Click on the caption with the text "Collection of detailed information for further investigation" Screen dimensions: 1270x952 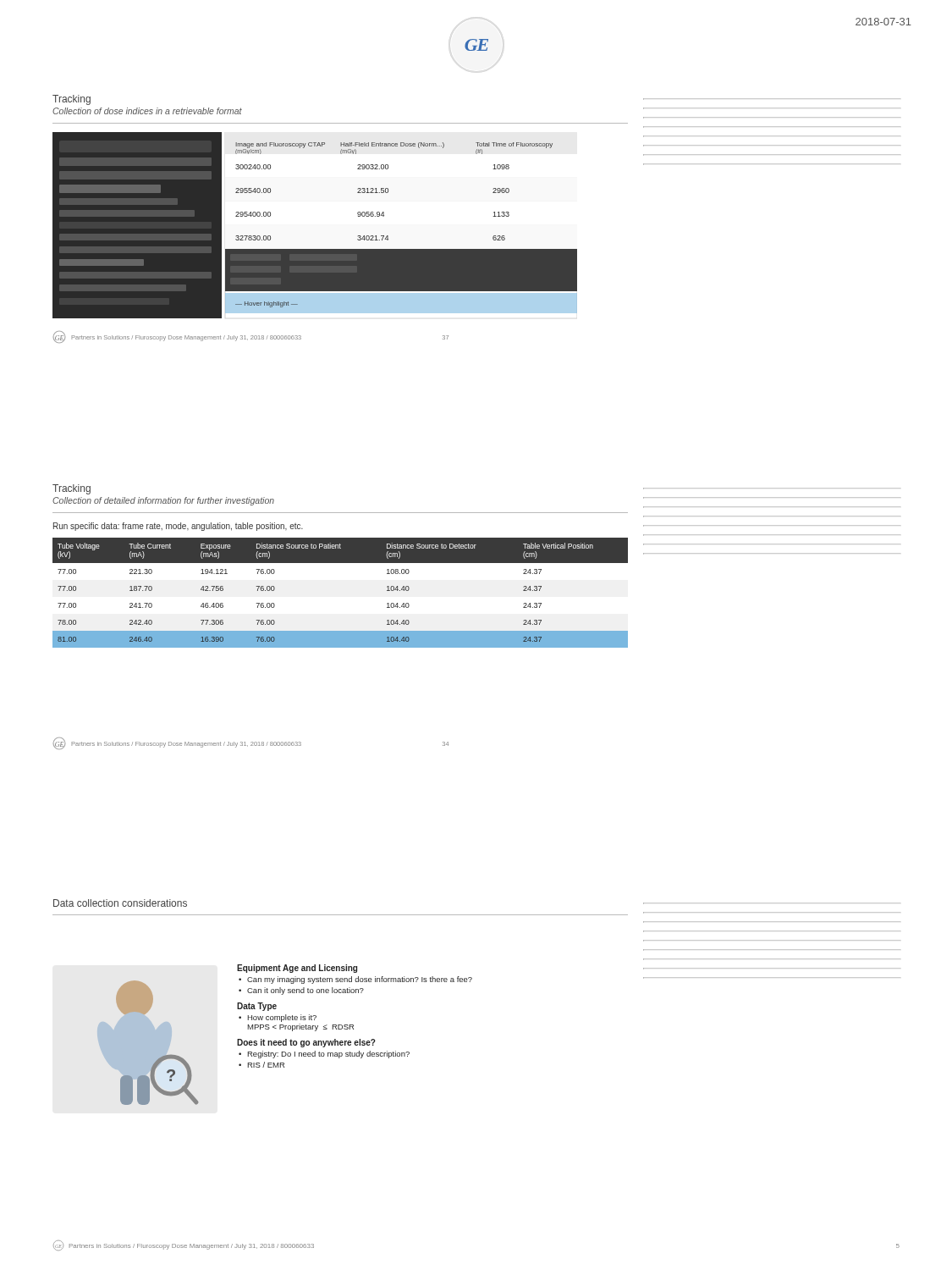point(163,500)
